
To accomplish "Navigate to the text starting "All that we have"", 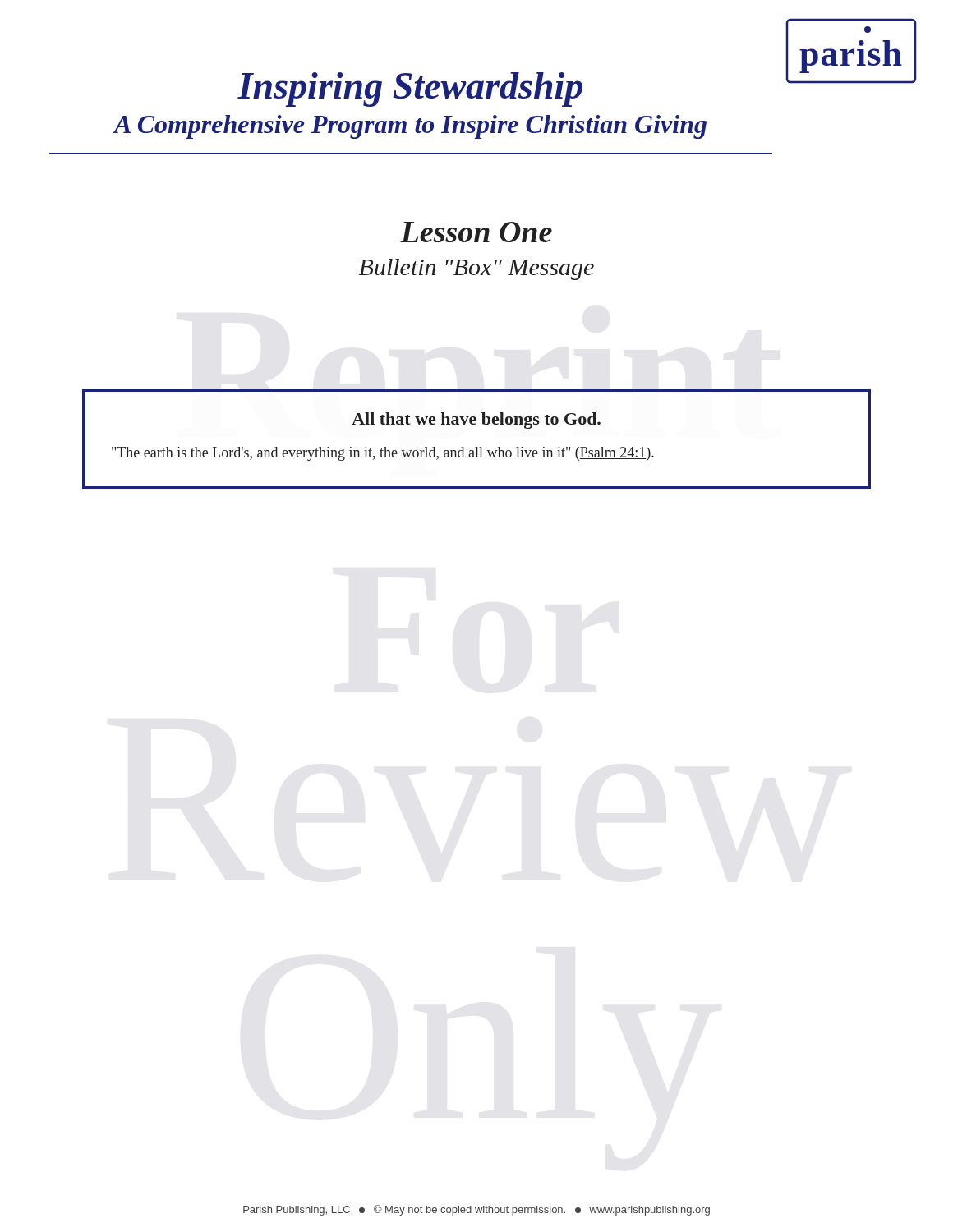I will click(x=476, y=436).
